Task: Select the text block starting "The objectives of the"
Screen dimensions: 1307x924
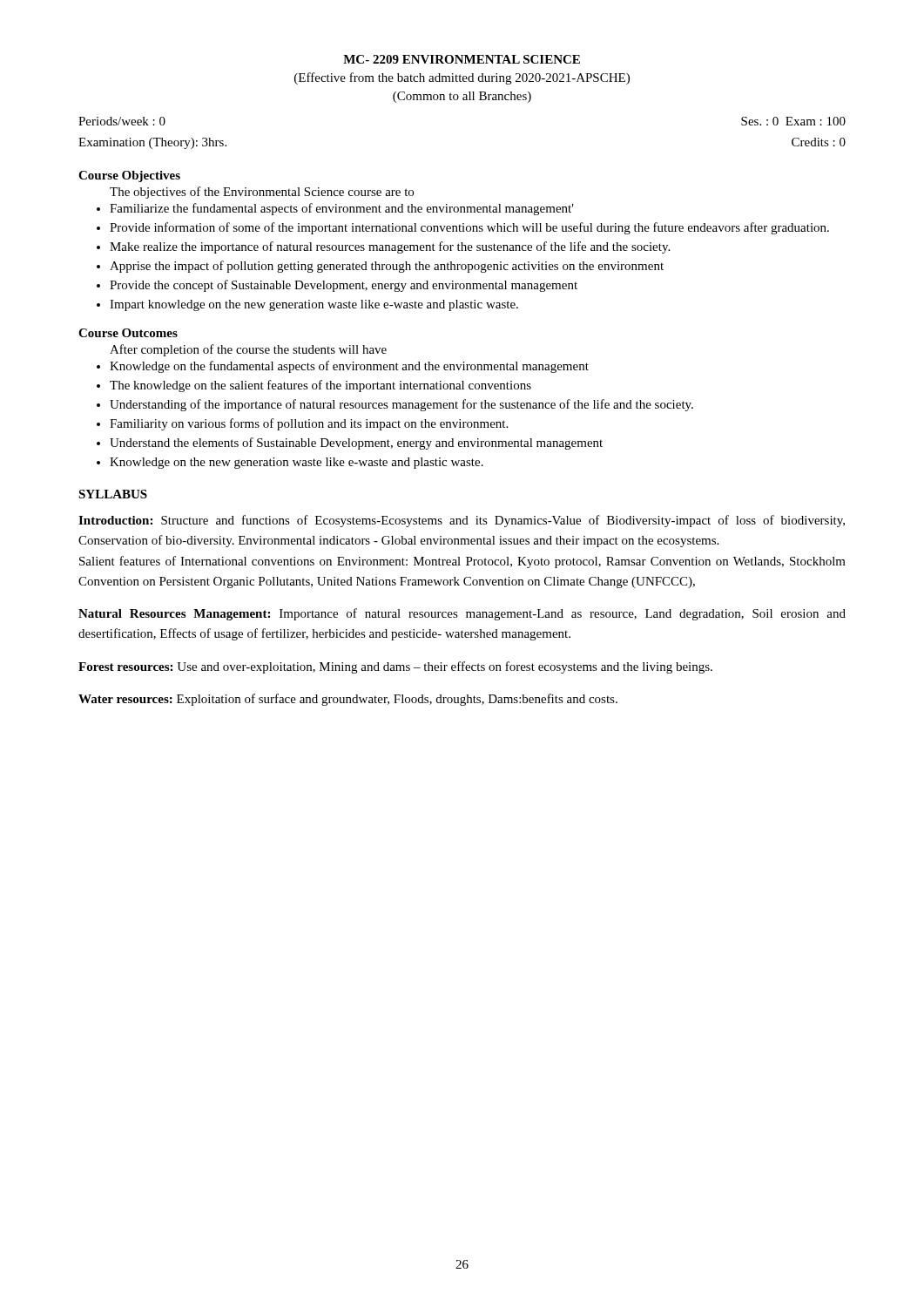Action: point(262,192)
